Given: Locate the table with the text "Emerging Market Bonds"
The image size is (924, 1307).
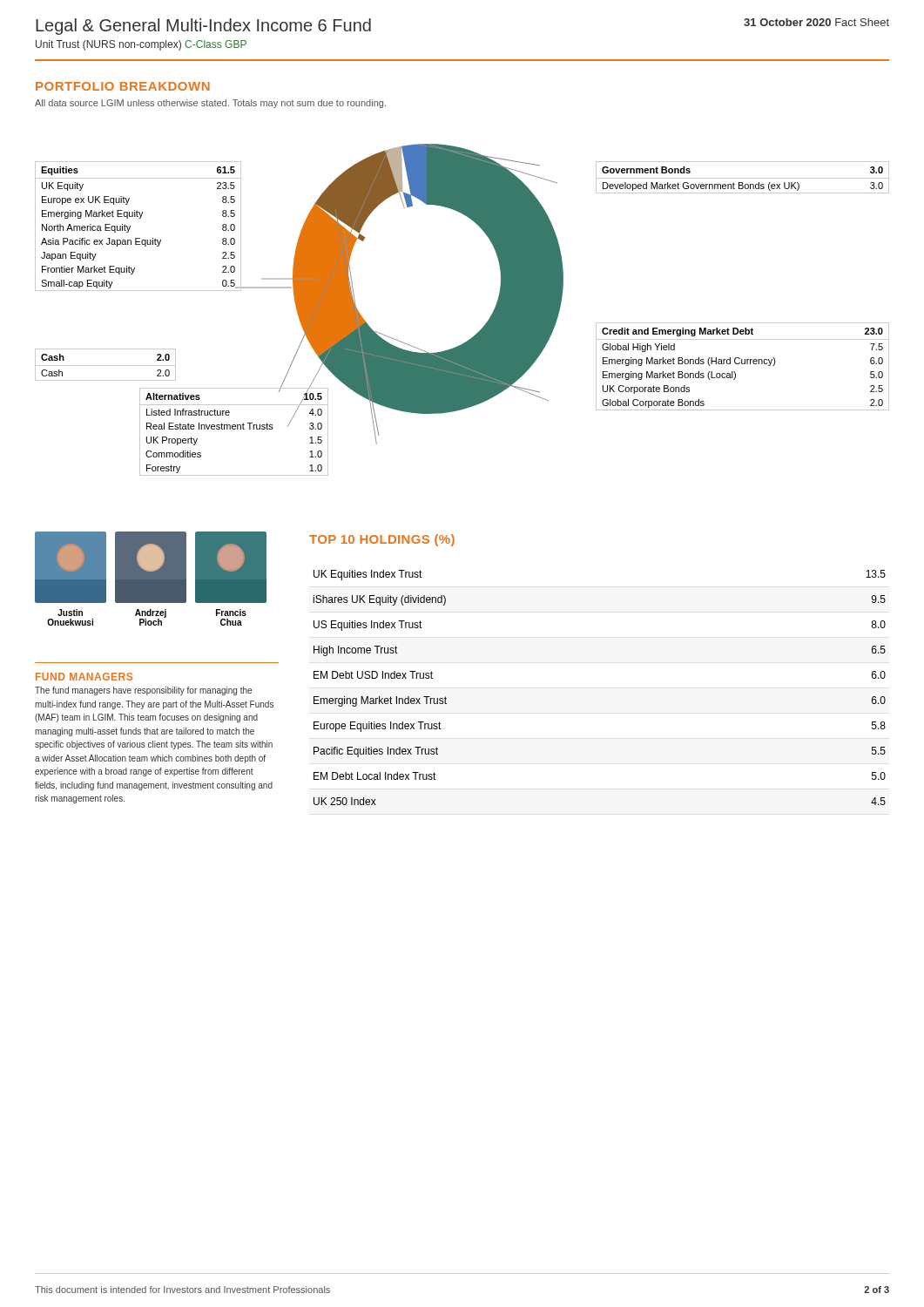Looking at the screenshot, I should 742,366.
